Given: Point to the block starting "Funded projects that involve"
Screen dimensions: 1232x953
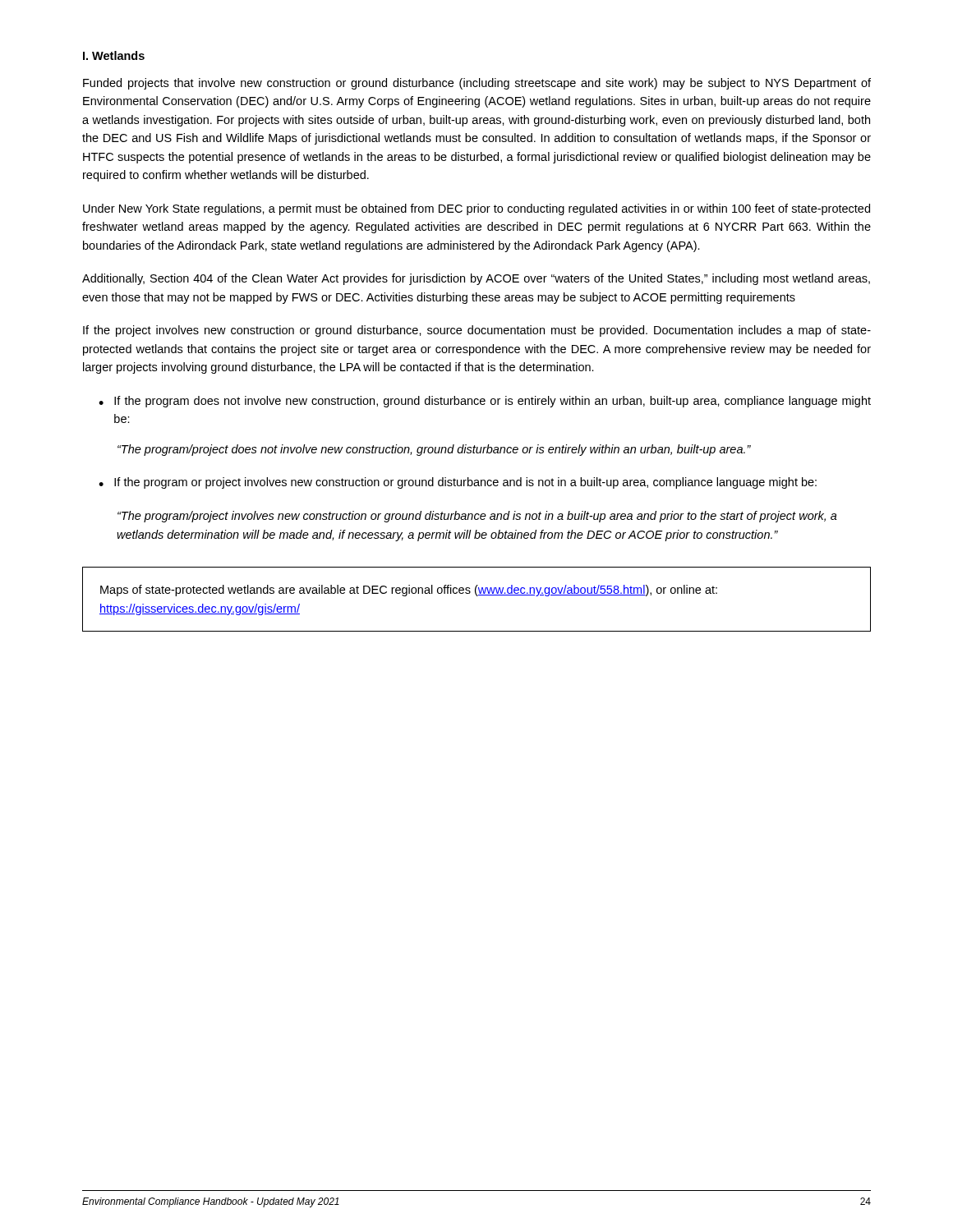Looking at the screenshot, I should click(476, 129).
